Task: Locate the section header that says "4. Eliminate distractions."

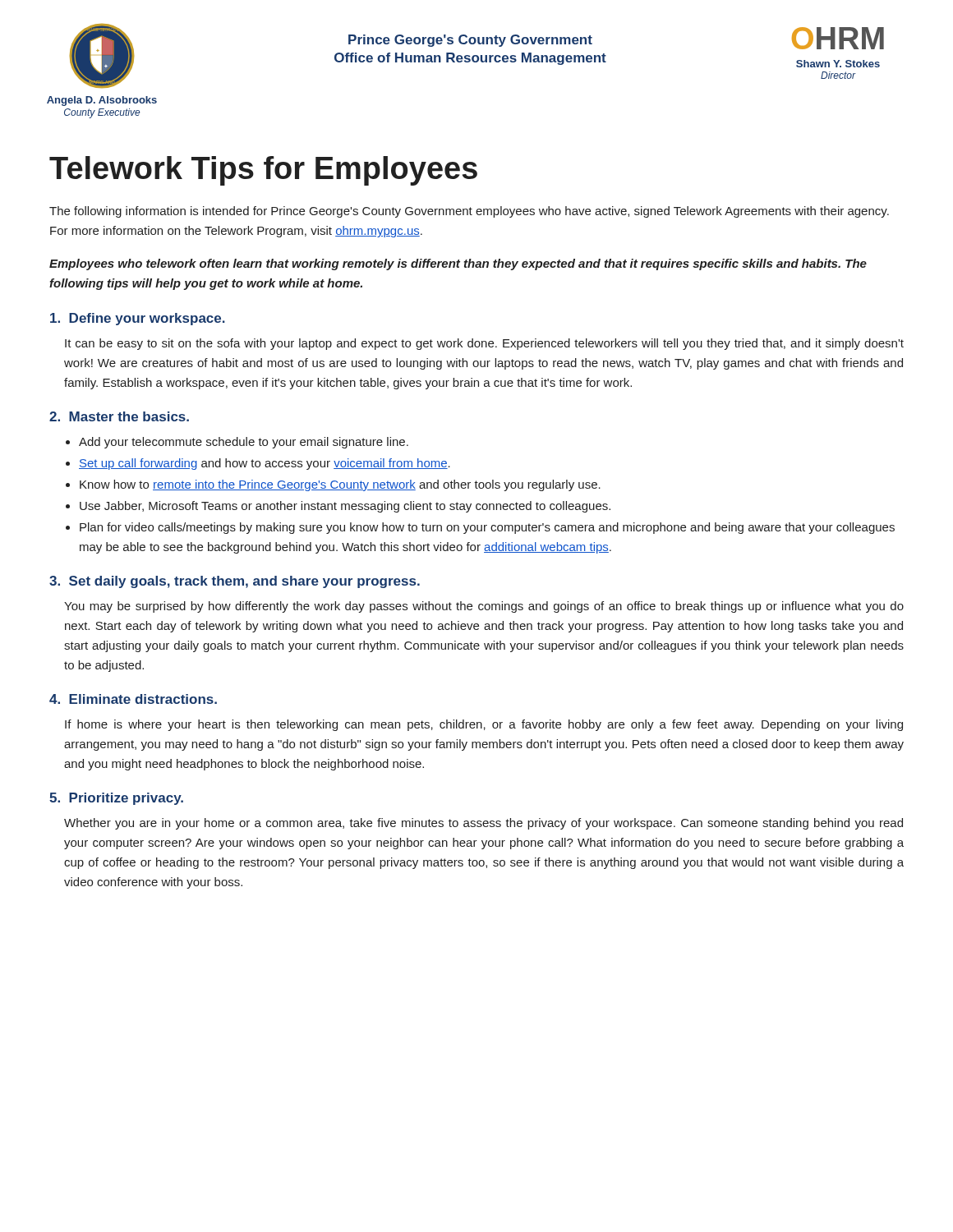Action: pos(133,699)
